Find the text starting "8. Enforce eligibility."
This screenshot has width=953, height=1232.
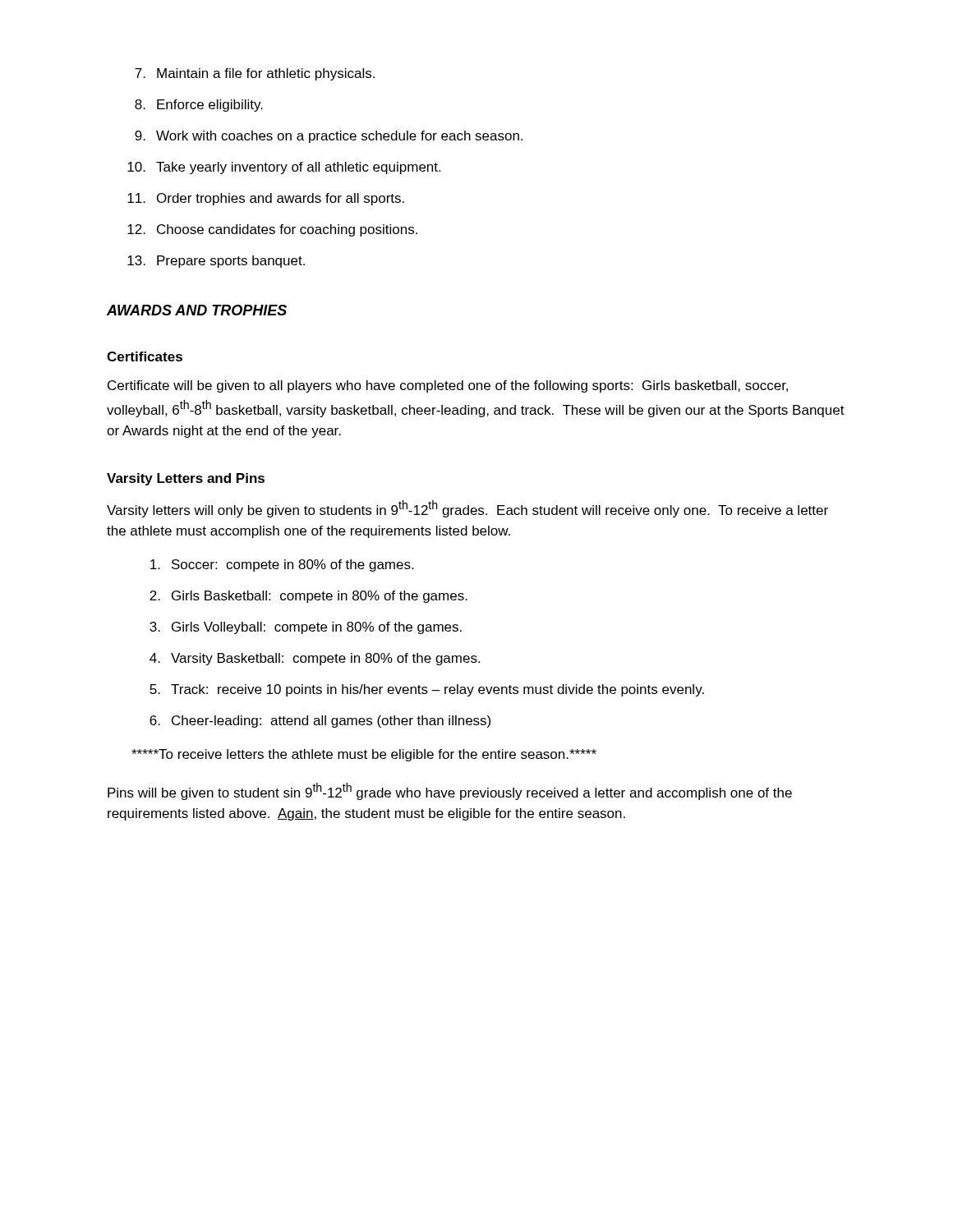(x=185, y=105)
